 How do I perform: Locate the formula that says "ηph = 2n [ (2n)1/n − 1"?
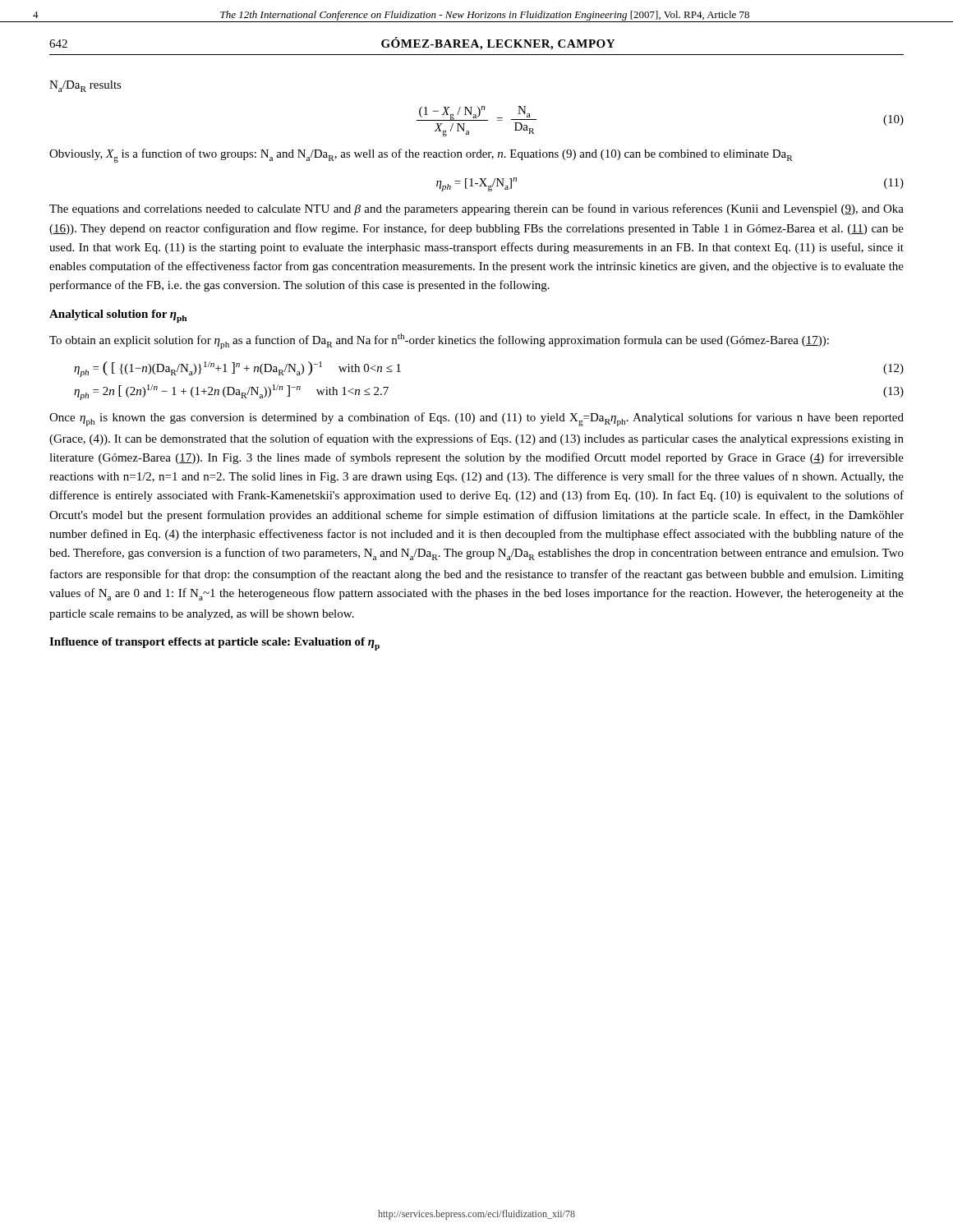tap(224, 392)
